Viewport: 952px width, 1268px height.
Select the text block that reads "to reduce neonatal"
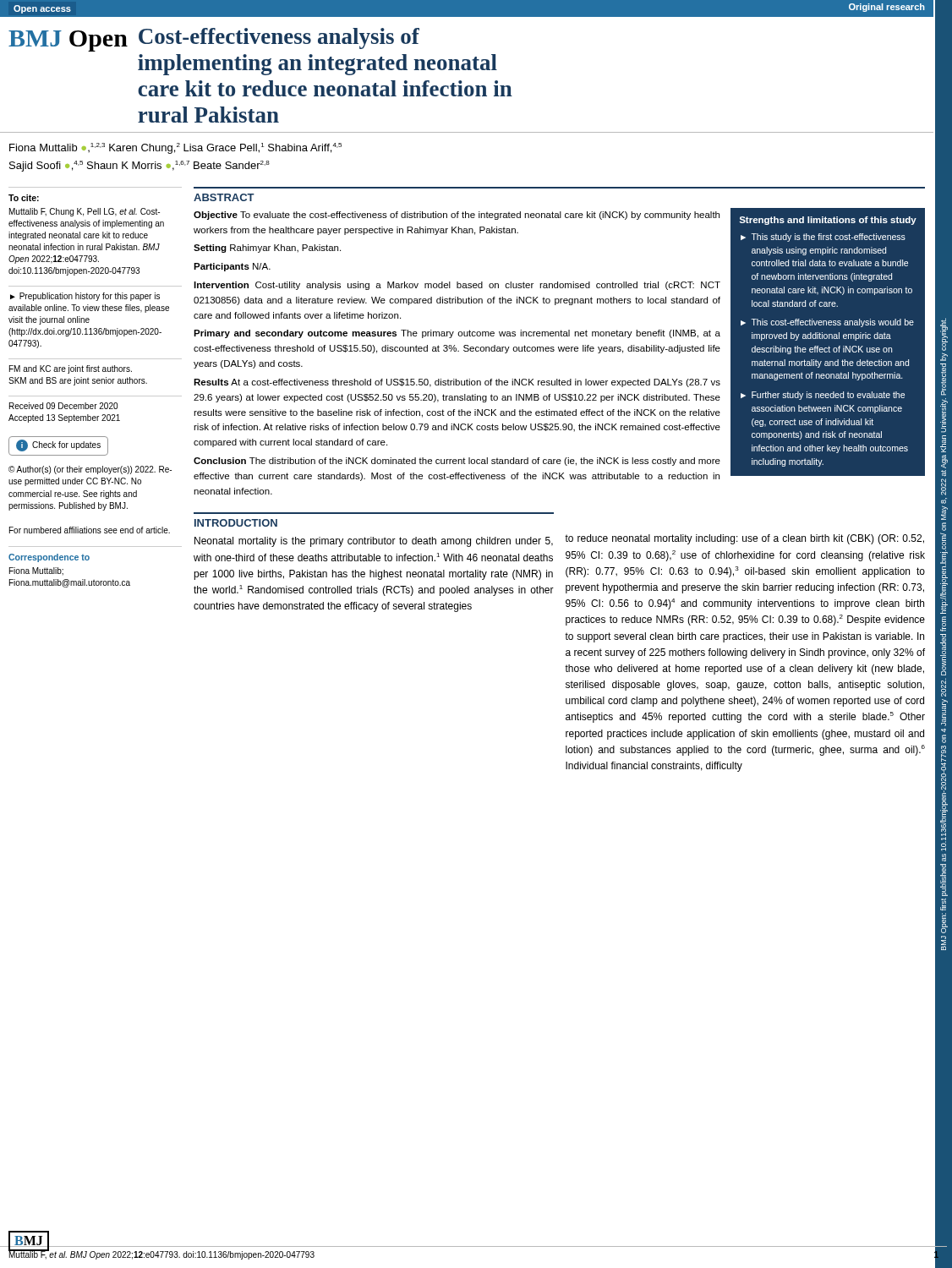click(745, 652)
